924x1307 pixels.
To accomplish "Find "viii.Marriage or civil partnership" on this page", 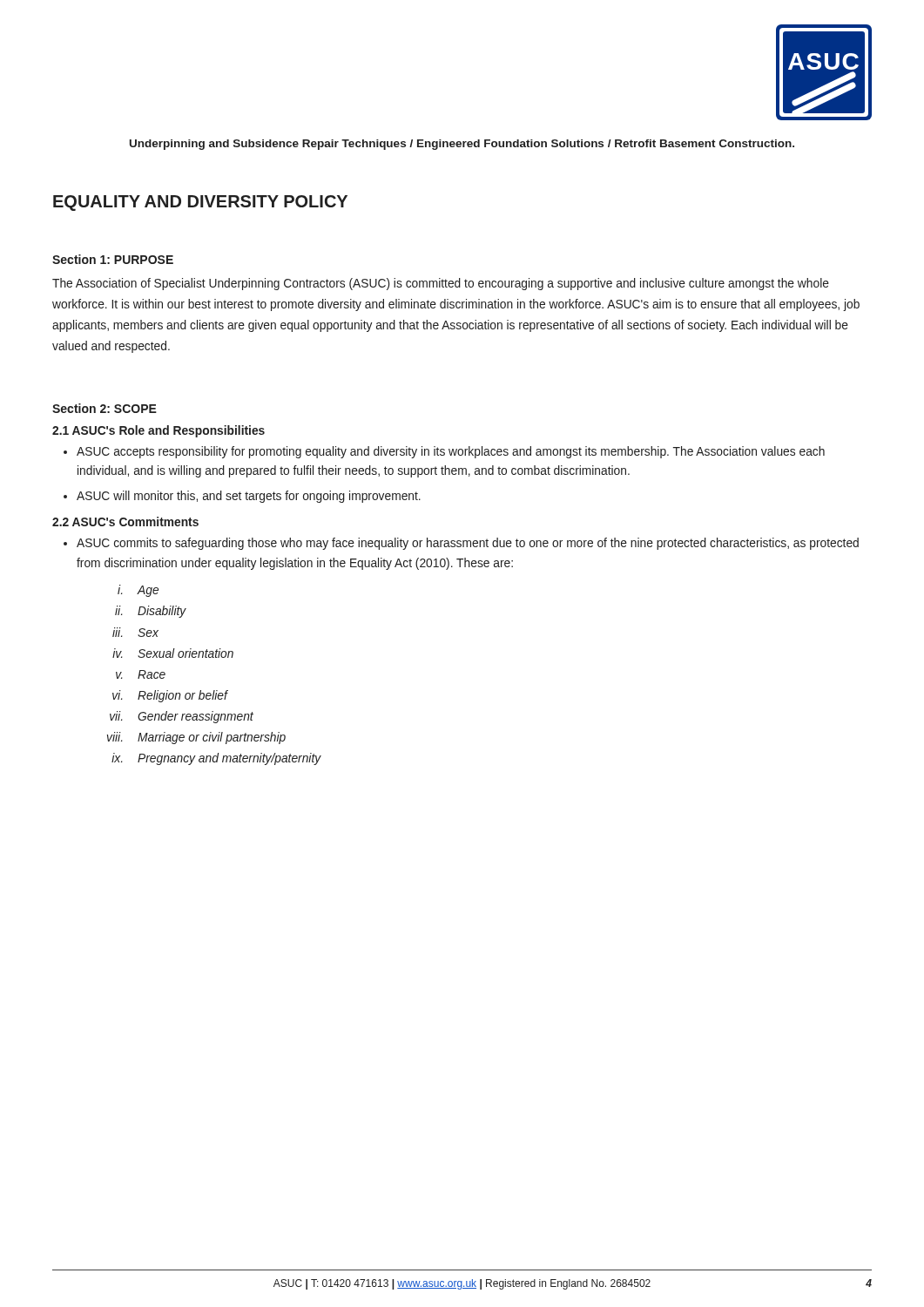I will pyautogui.click(x=182, y=738).
